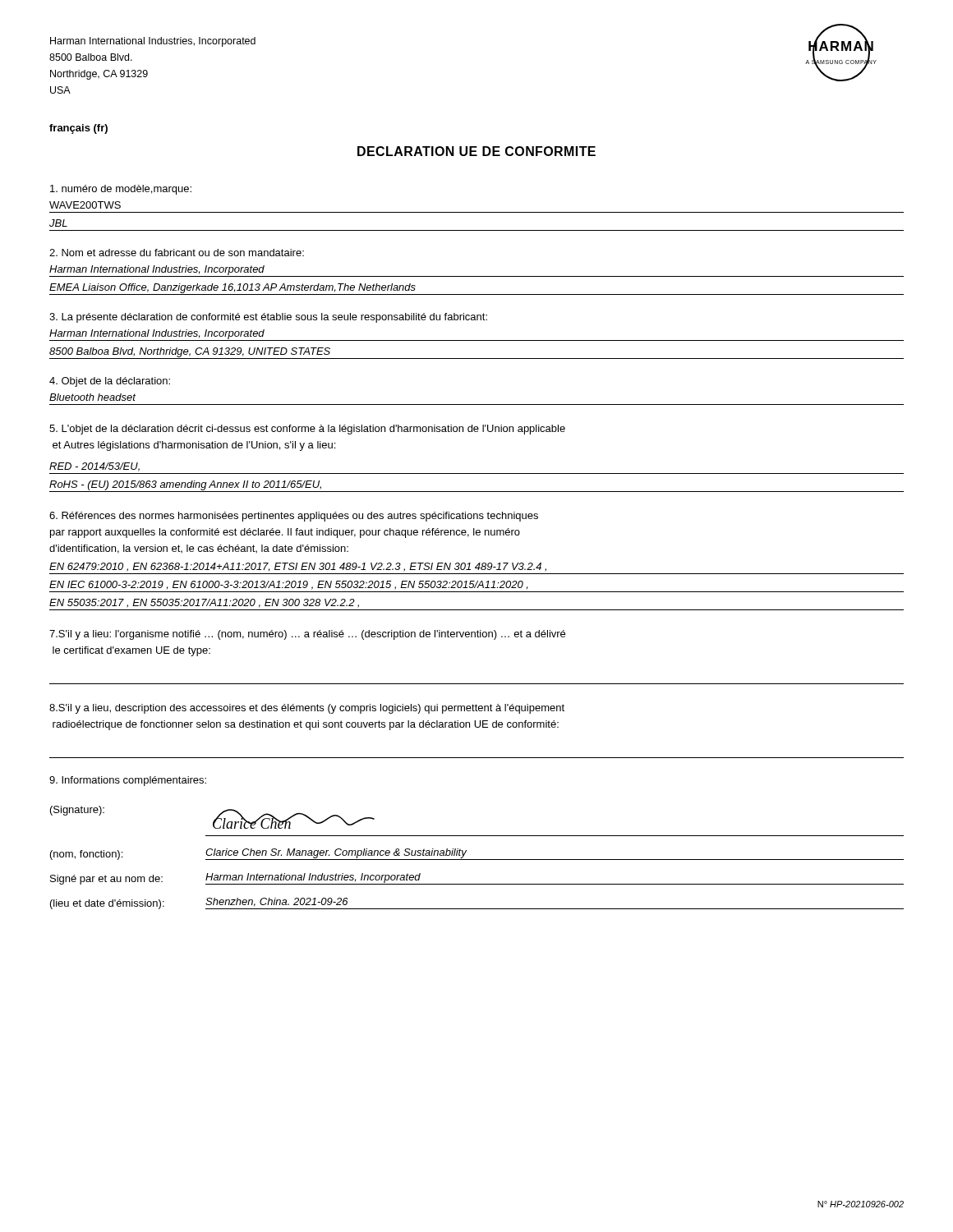
Task: Click on the text containing "RED - 2014/53/EU,"
Action: (95, 466)
